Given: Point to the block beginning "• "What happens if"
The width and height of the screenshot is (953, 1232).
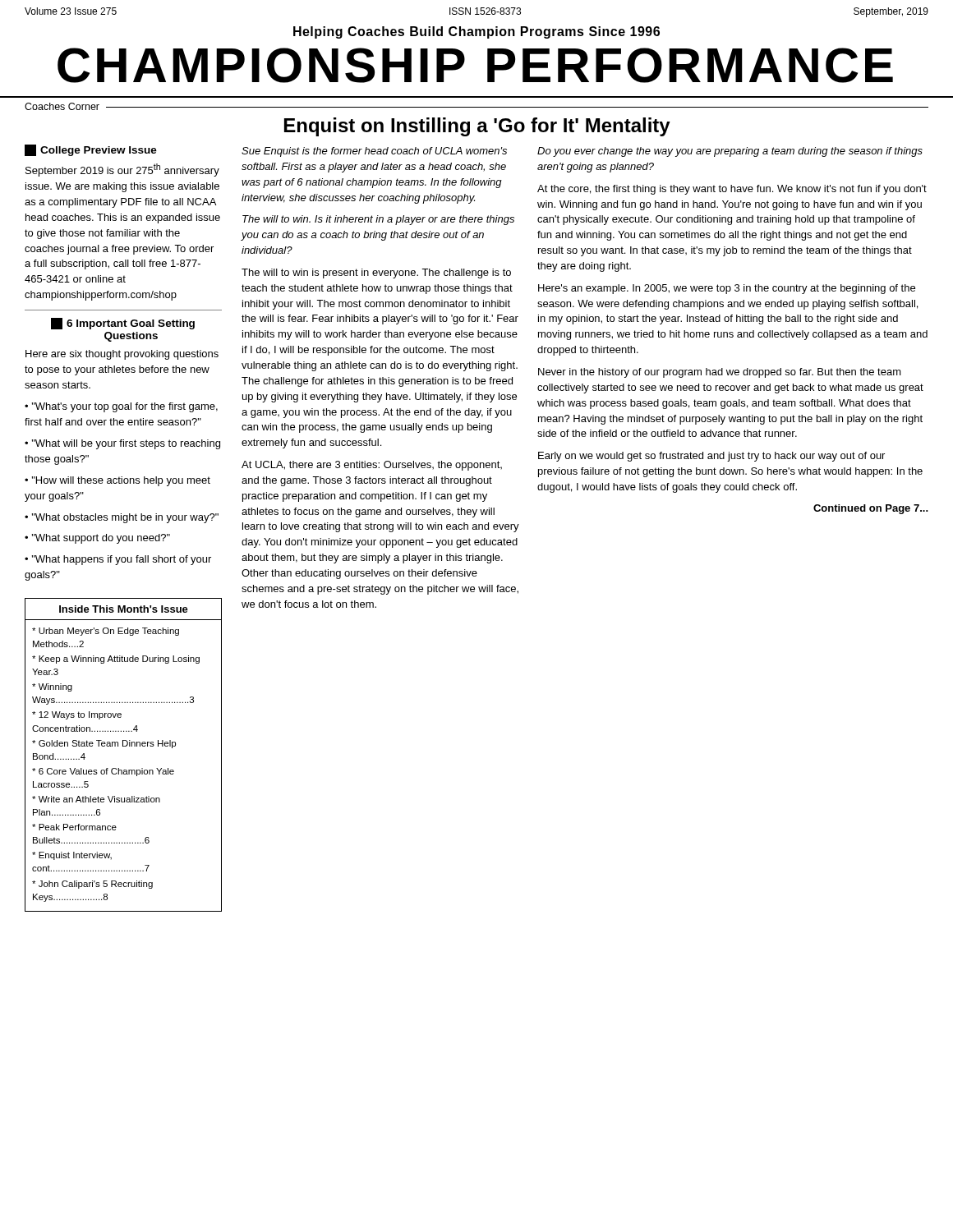Looking at the screenshot, I should [x=118, y=567].
